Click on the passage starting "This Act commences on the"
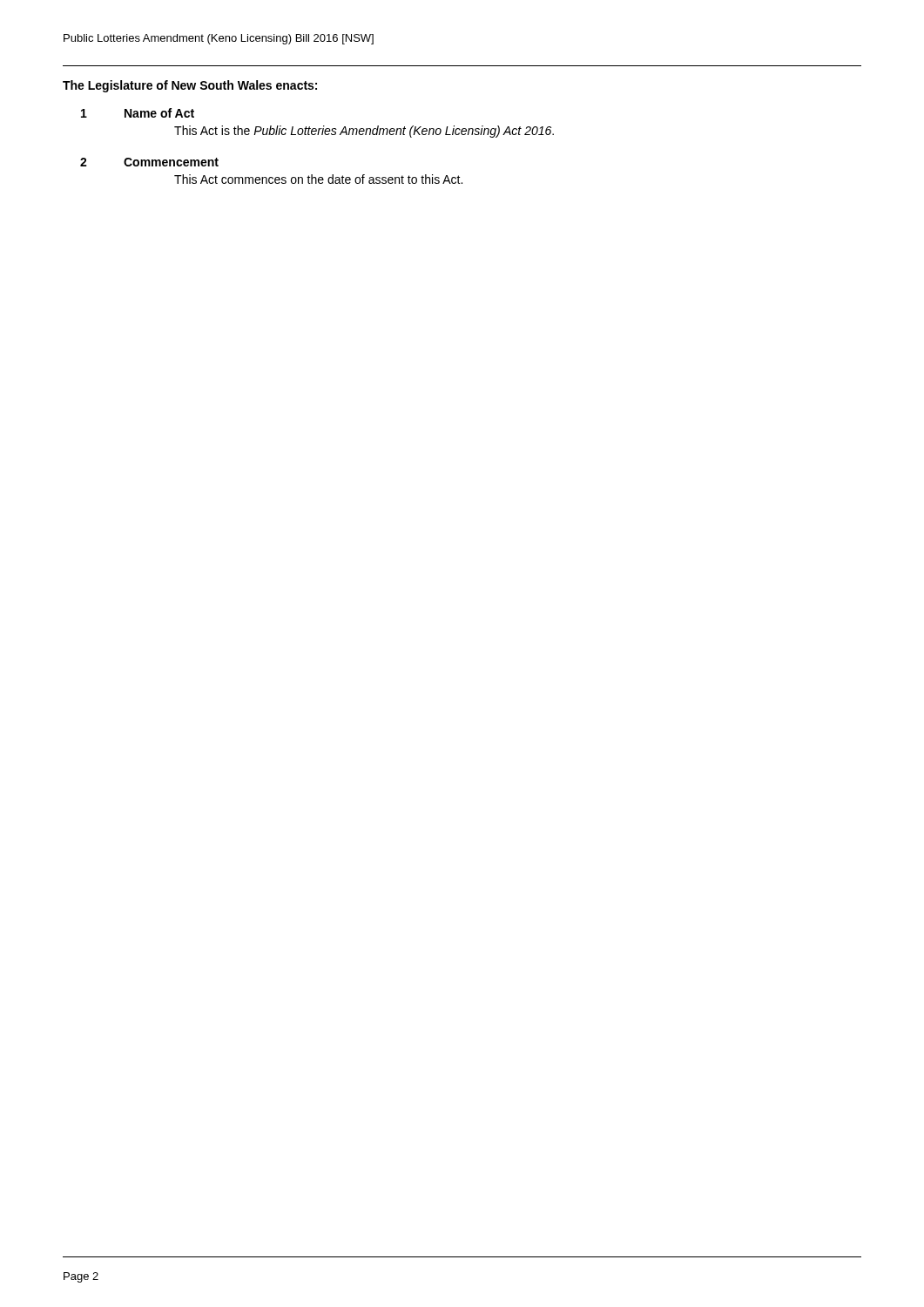 [x=294, y=180]
